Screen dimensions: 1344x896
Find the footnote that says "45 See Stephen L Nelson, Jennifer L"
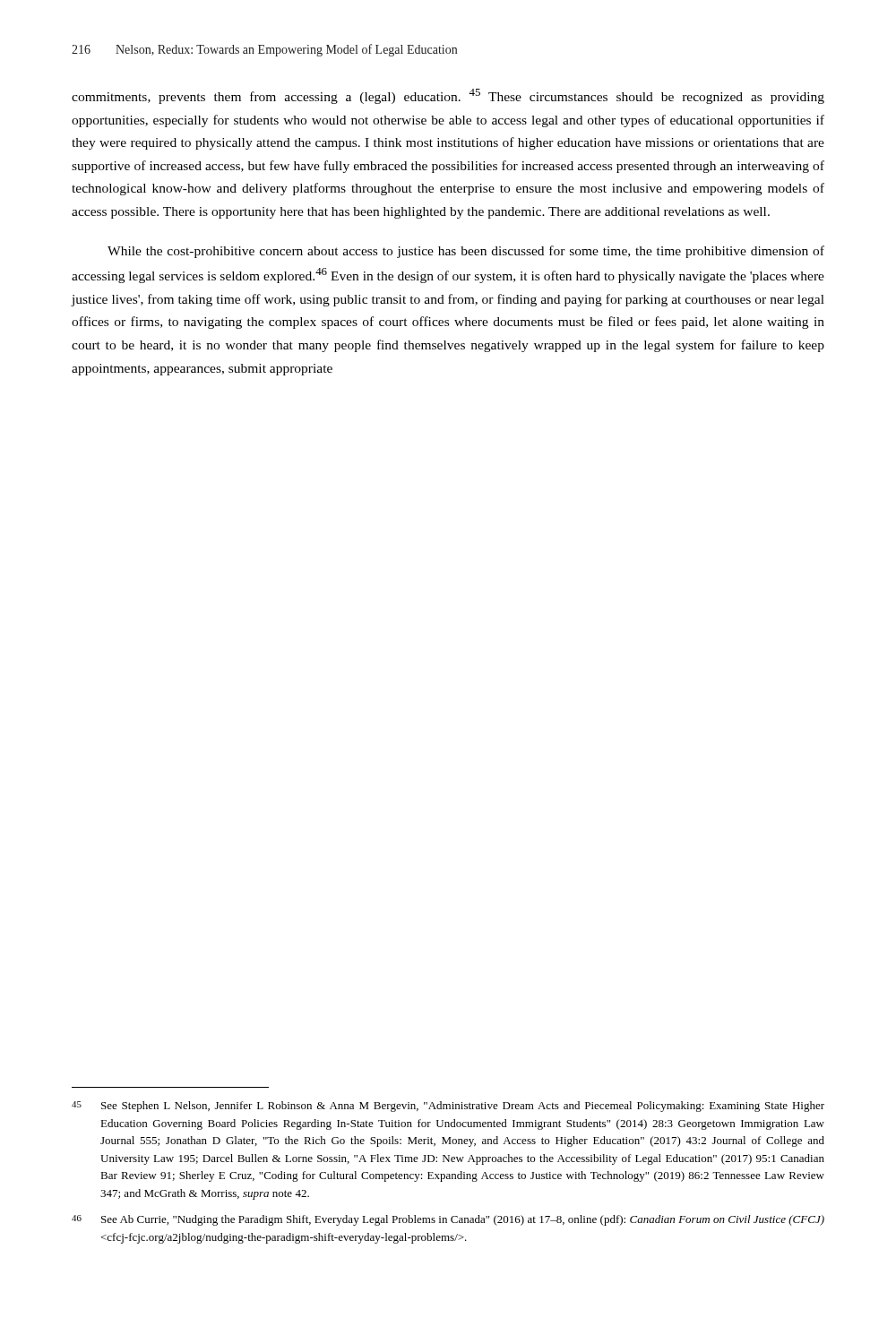tap(448, 1149)
